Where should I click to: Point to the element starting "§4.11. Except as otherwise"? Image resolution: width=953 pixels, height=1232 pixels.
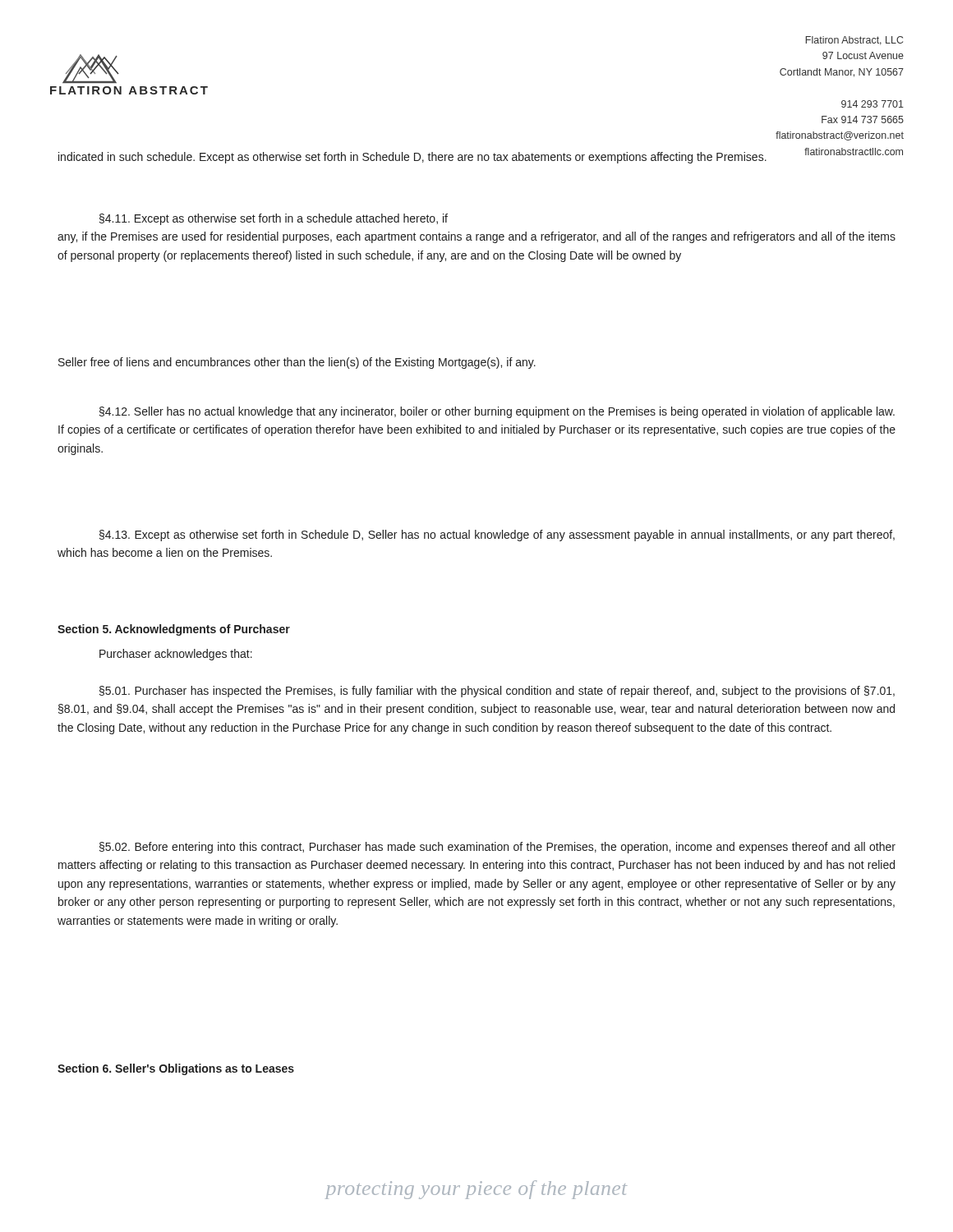[x=476, y=236]
